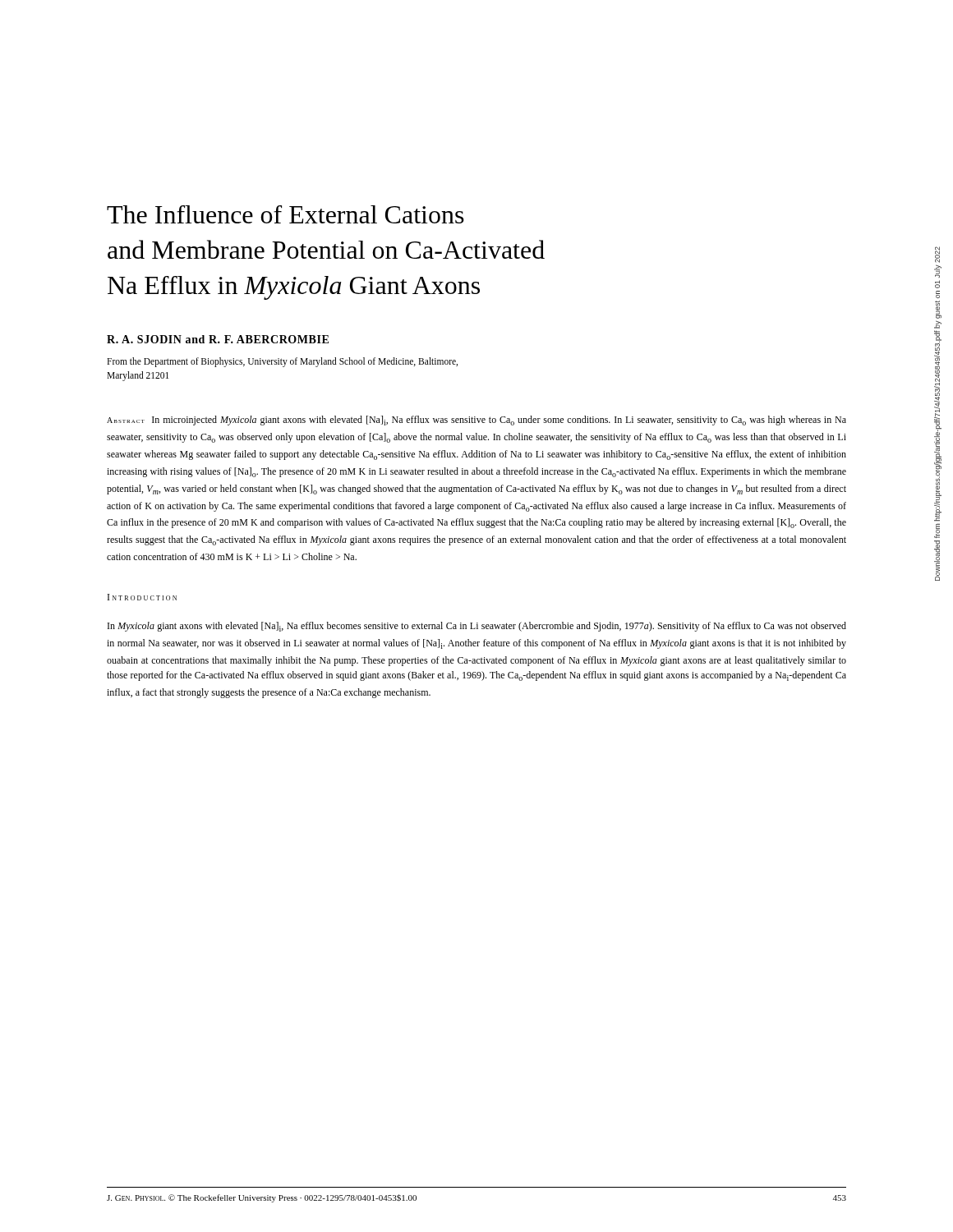Select the element starting "In Myxicola giant axons"
This screenshot has width=953, height=1232.
coord(476,659)
